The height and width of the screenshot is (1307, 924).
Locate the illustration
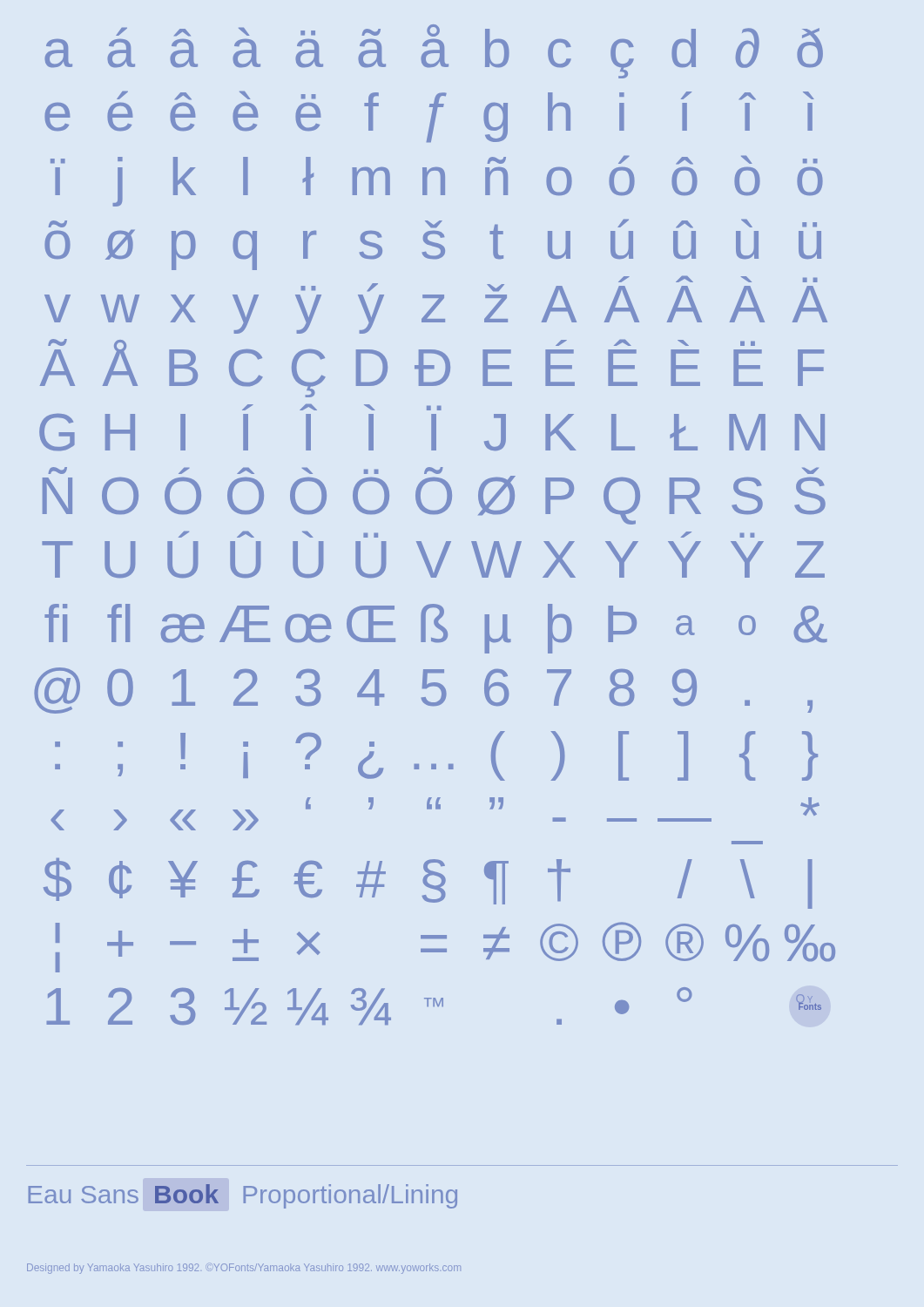click(462, 601)
